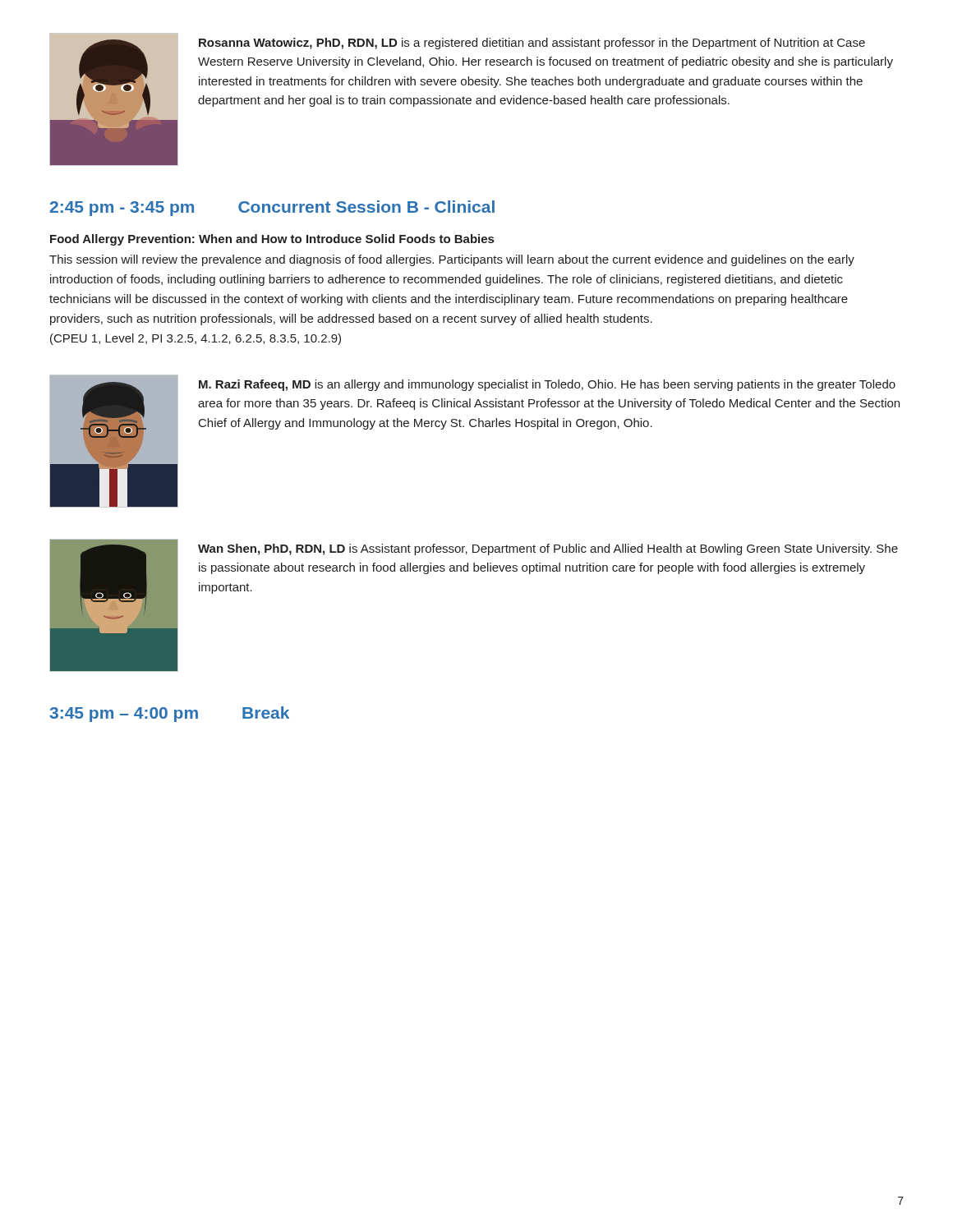Find the text block containing "This session will review"
Screen dimensions: 1232x953
[452, 299]
